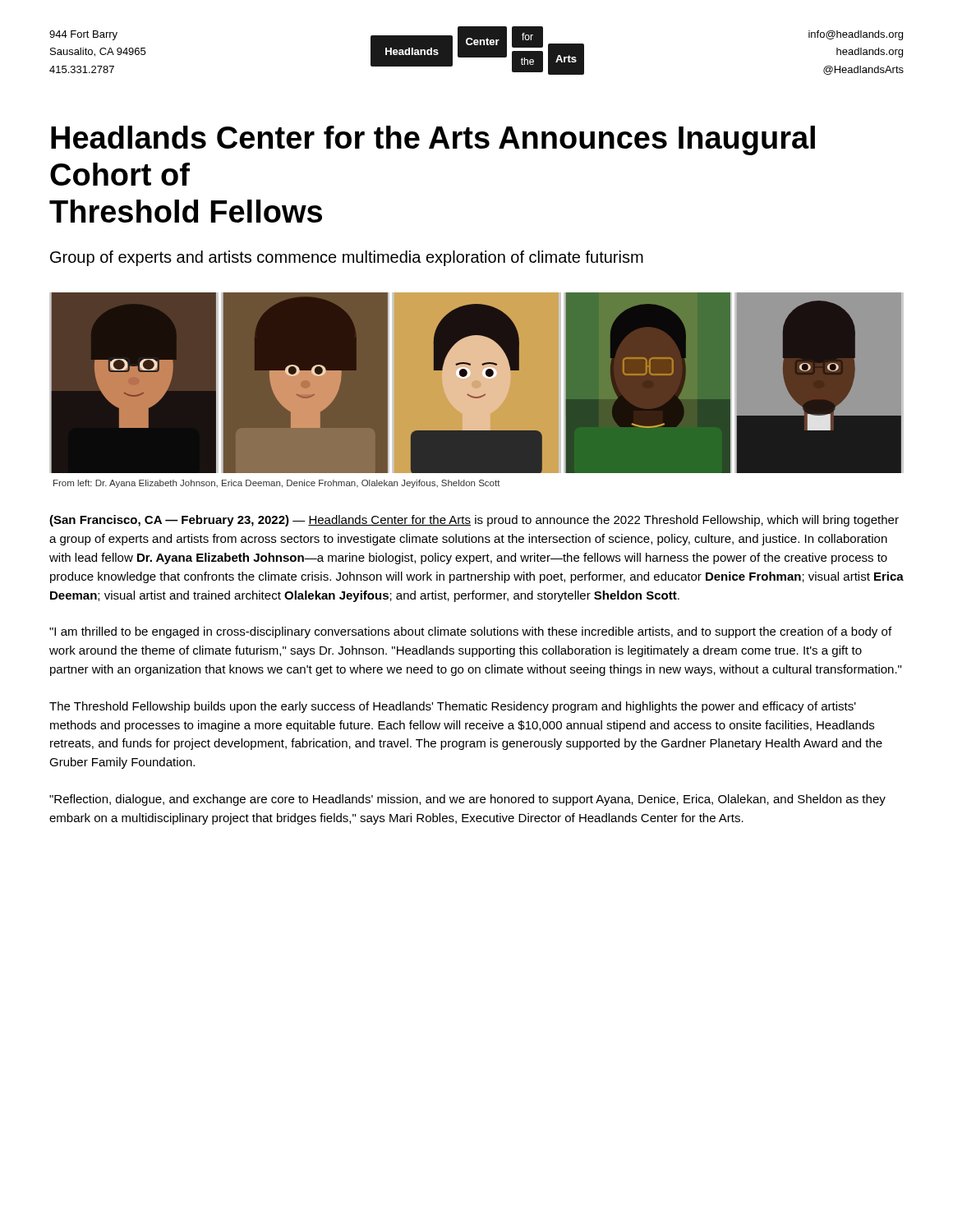Find the title that reads "Headlands Center for"

pyautogui.click(x=433, y=140)
